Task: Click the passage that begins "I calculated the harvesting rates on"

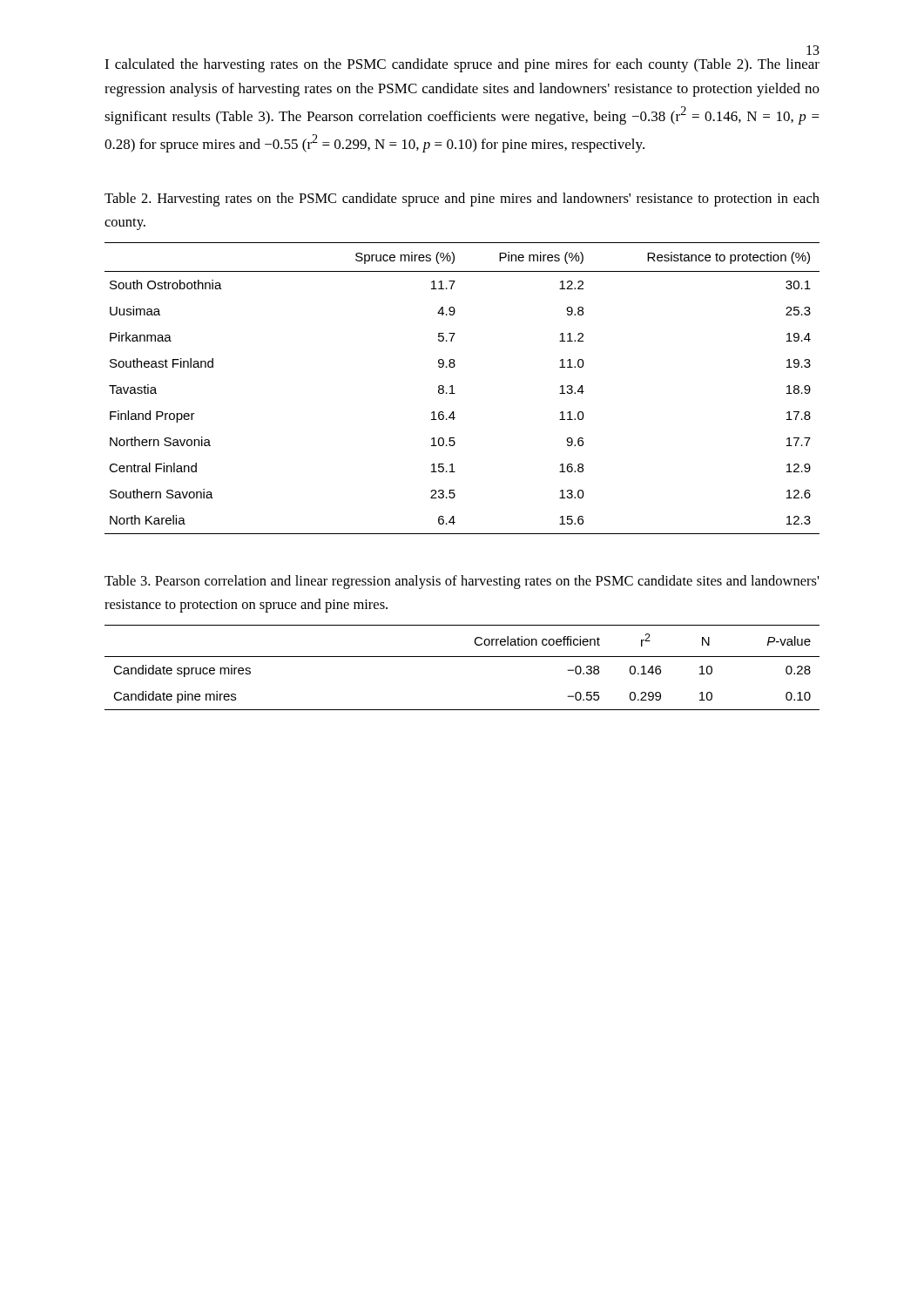Action: [x=462, y=104]
